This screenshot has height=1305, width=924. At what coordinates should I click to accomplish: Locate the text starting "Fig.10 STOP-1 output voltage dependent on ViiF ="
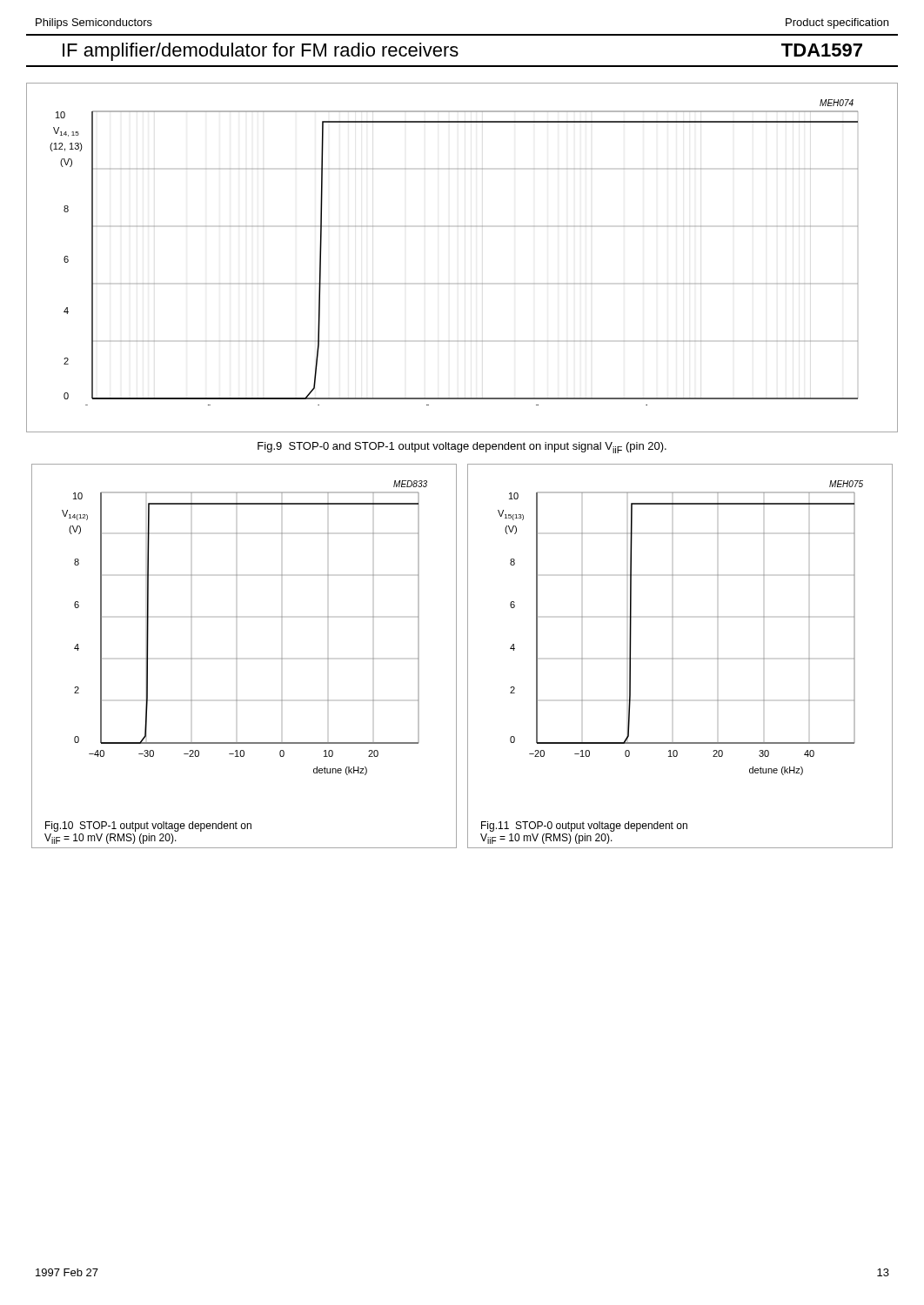[x=148, y=832]
